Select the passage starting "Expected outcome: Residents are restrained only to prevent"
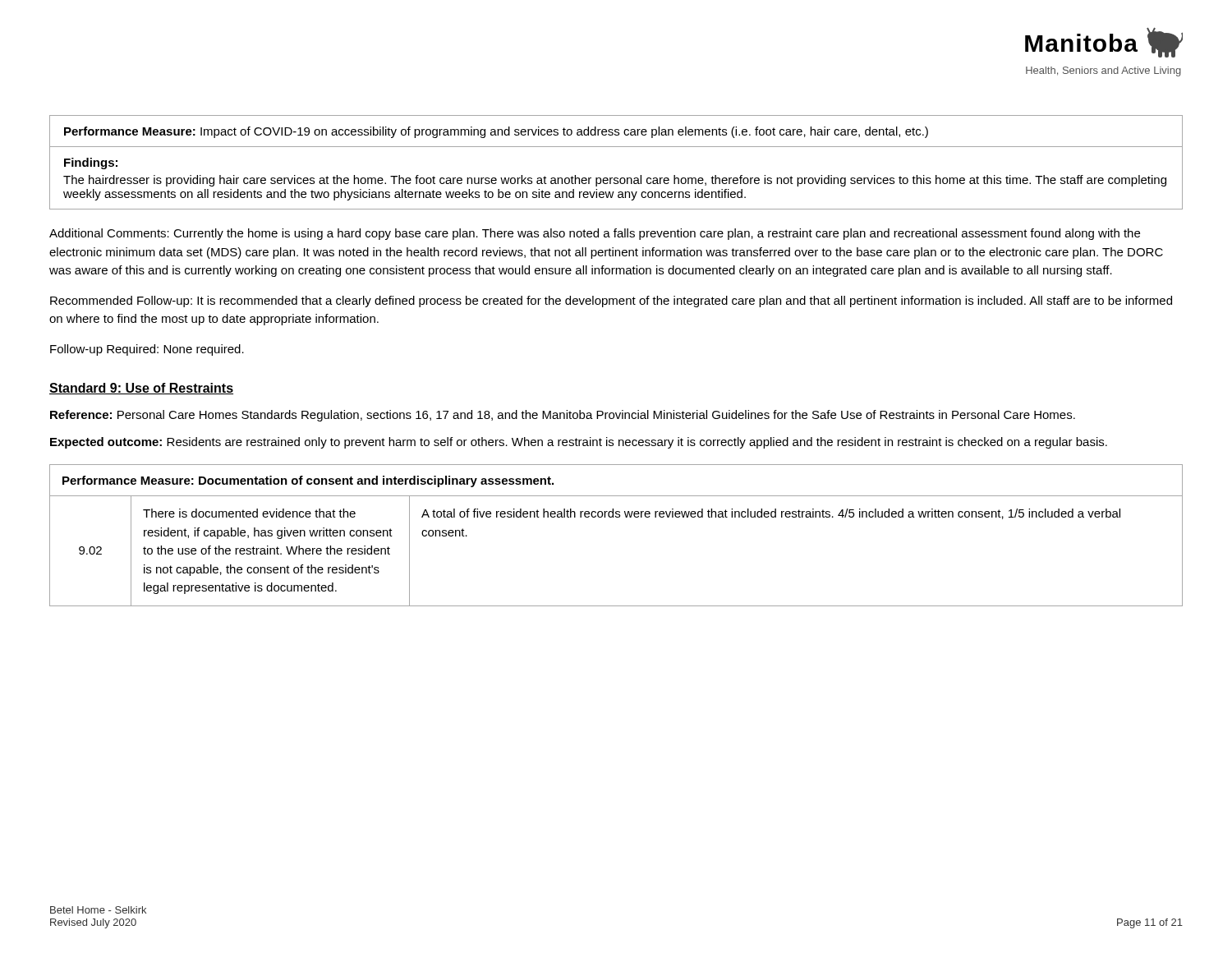 click(579, 441)
